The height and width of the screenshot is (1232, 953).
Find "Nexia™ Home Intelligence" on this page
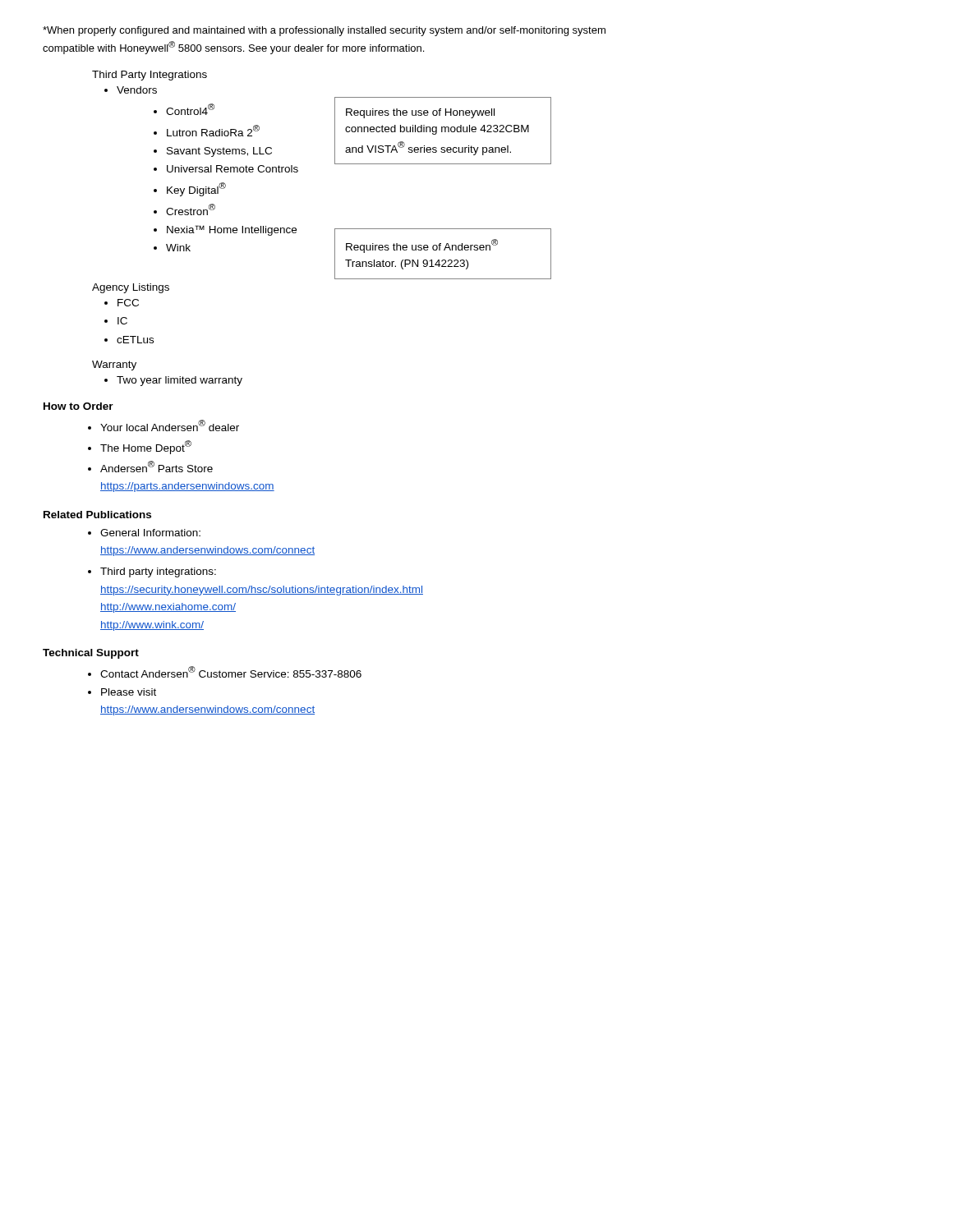[x=232, y=229]
